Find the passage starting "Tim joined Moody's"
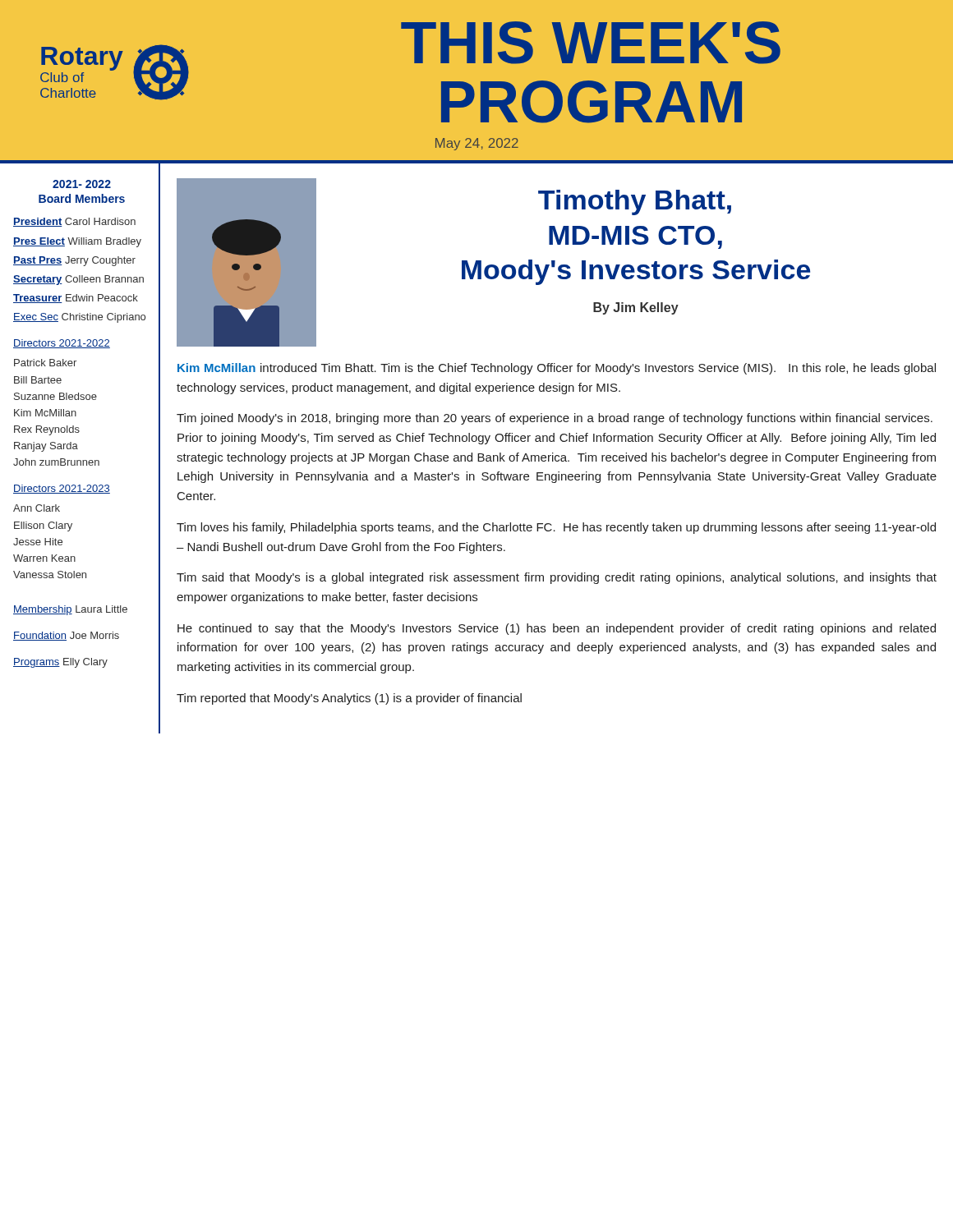Image resolution: width=953 pixels, height=1232 pixels. point(557,457)
